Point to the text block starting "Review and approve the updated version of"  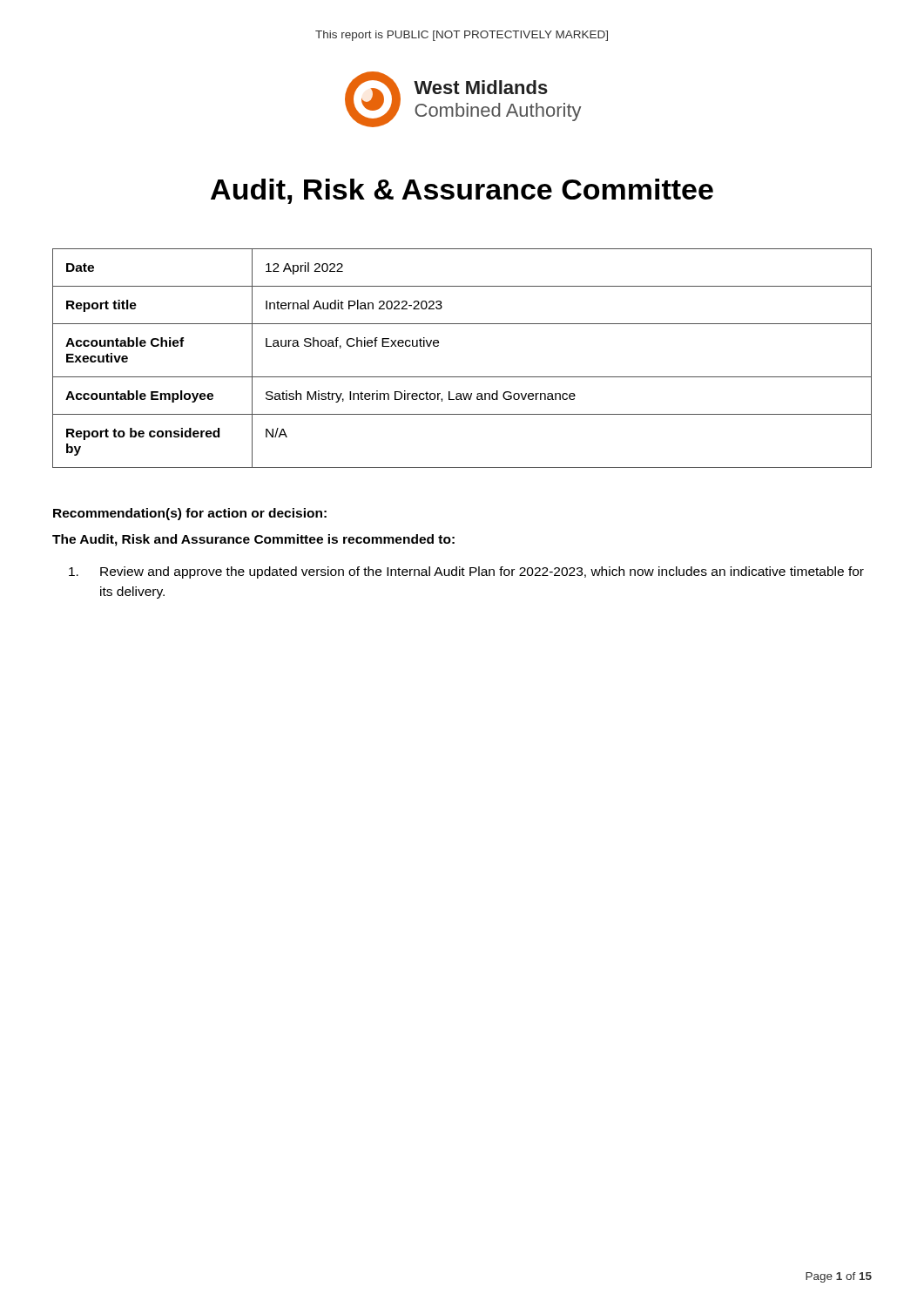click(x=462, y=581)
